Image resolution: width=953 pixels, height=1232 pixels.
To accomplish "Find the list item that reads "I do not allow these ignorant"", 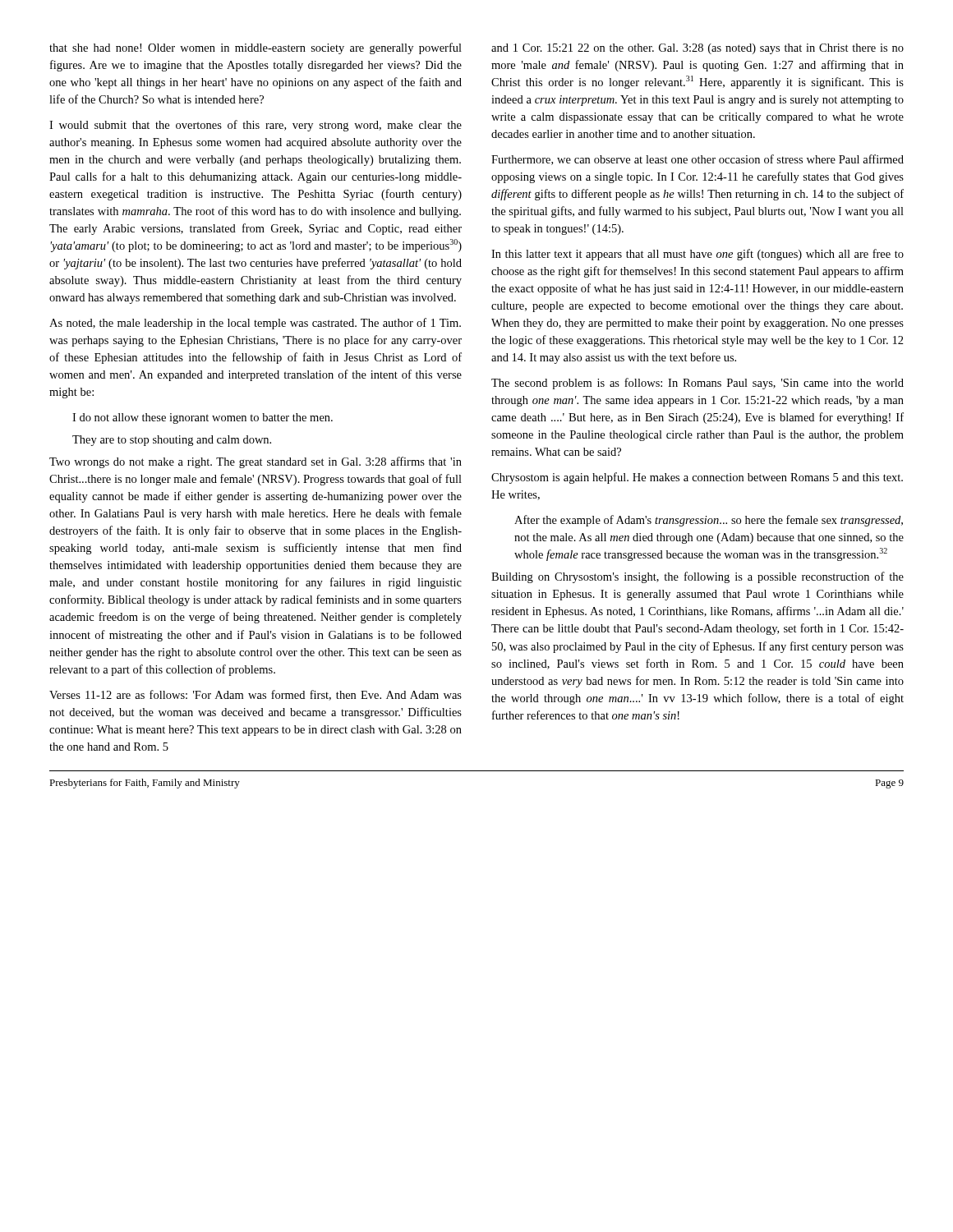I will click(x=267, y=418).
